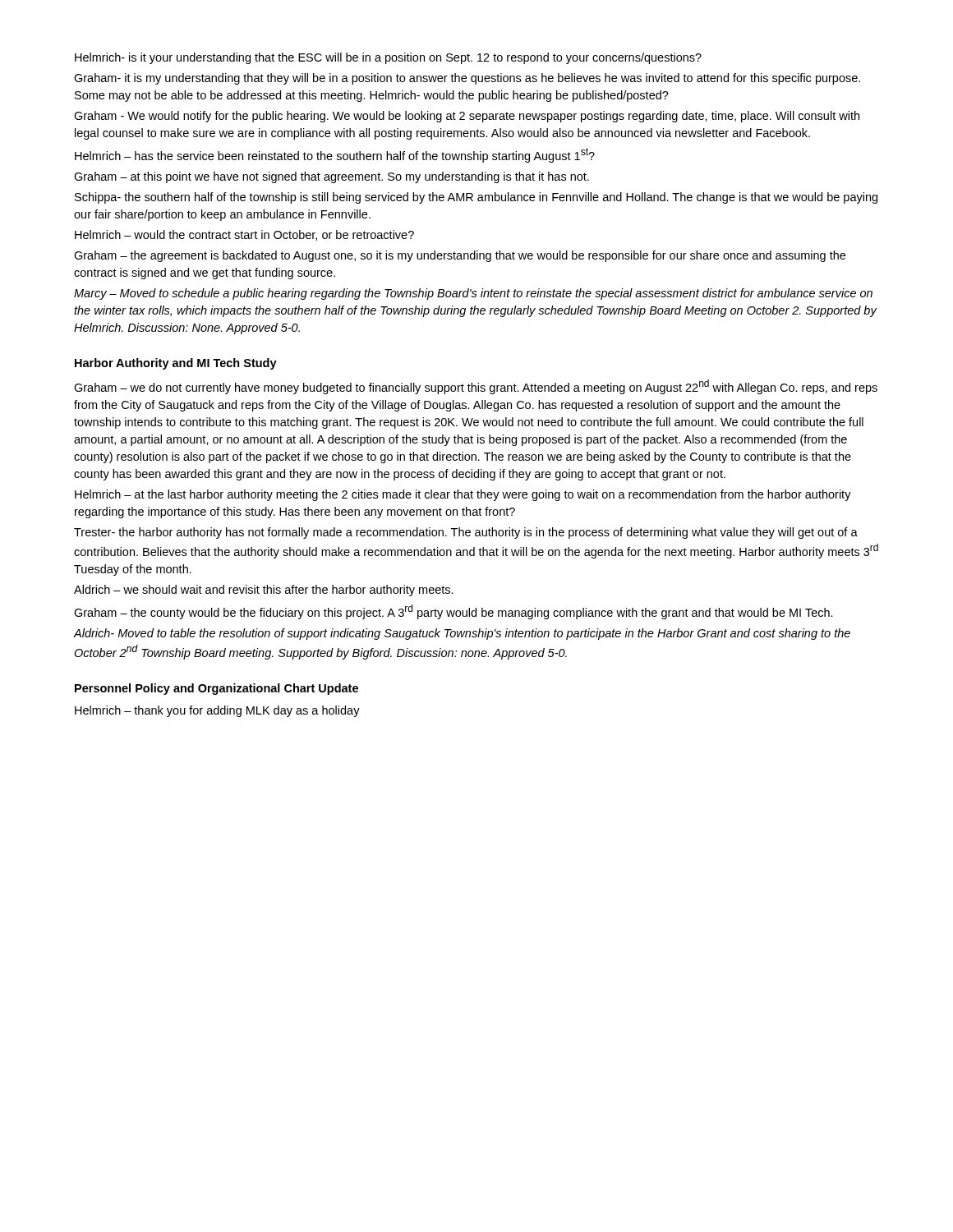Point to the text starting "Graham – we do"
The width and height of the screenshot is (953, 1232).
[476, 429]
